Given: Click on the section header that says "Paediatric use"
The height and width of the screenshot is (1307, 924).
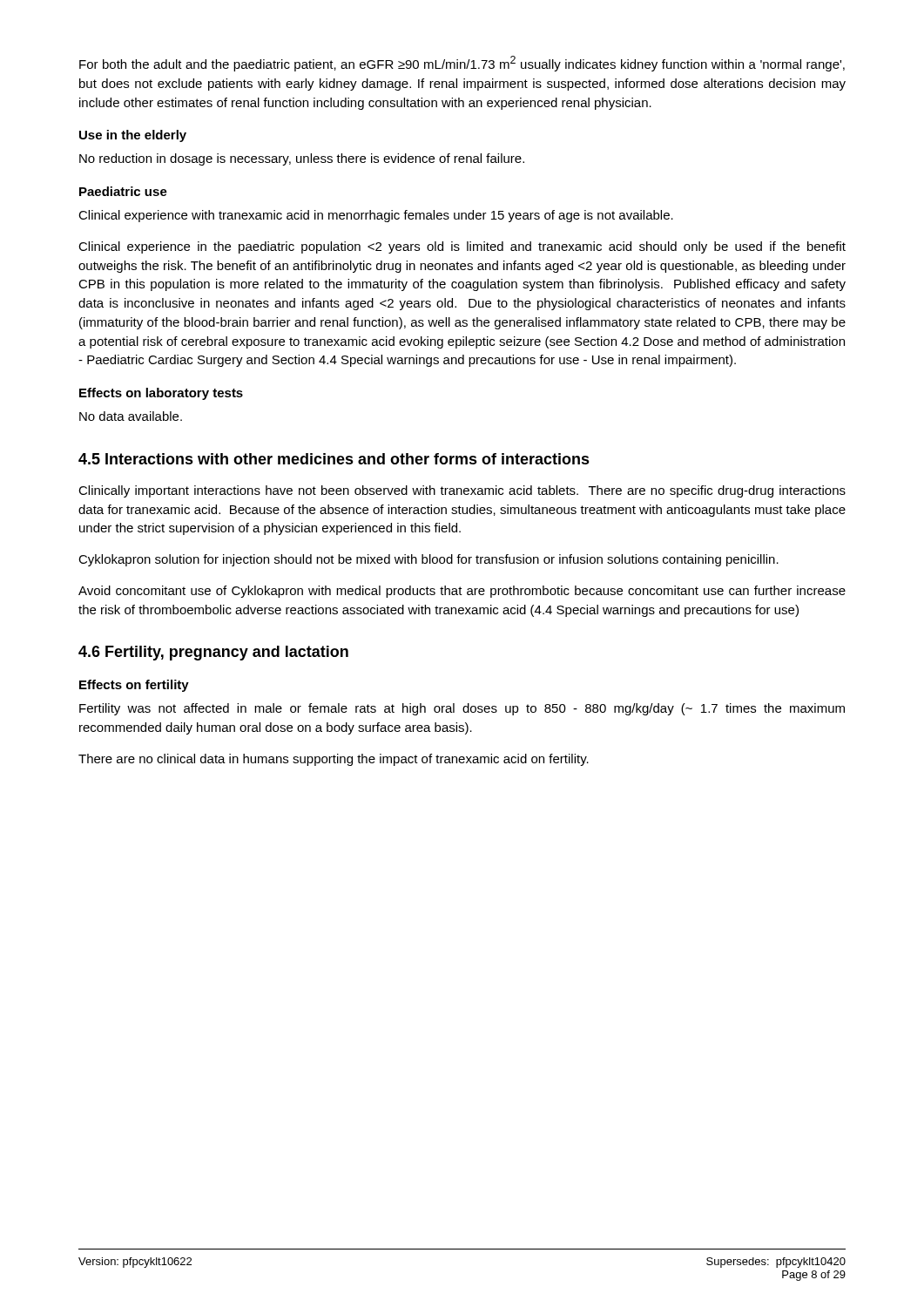Looking at the screenshot, I should click(x=123, y=191).
